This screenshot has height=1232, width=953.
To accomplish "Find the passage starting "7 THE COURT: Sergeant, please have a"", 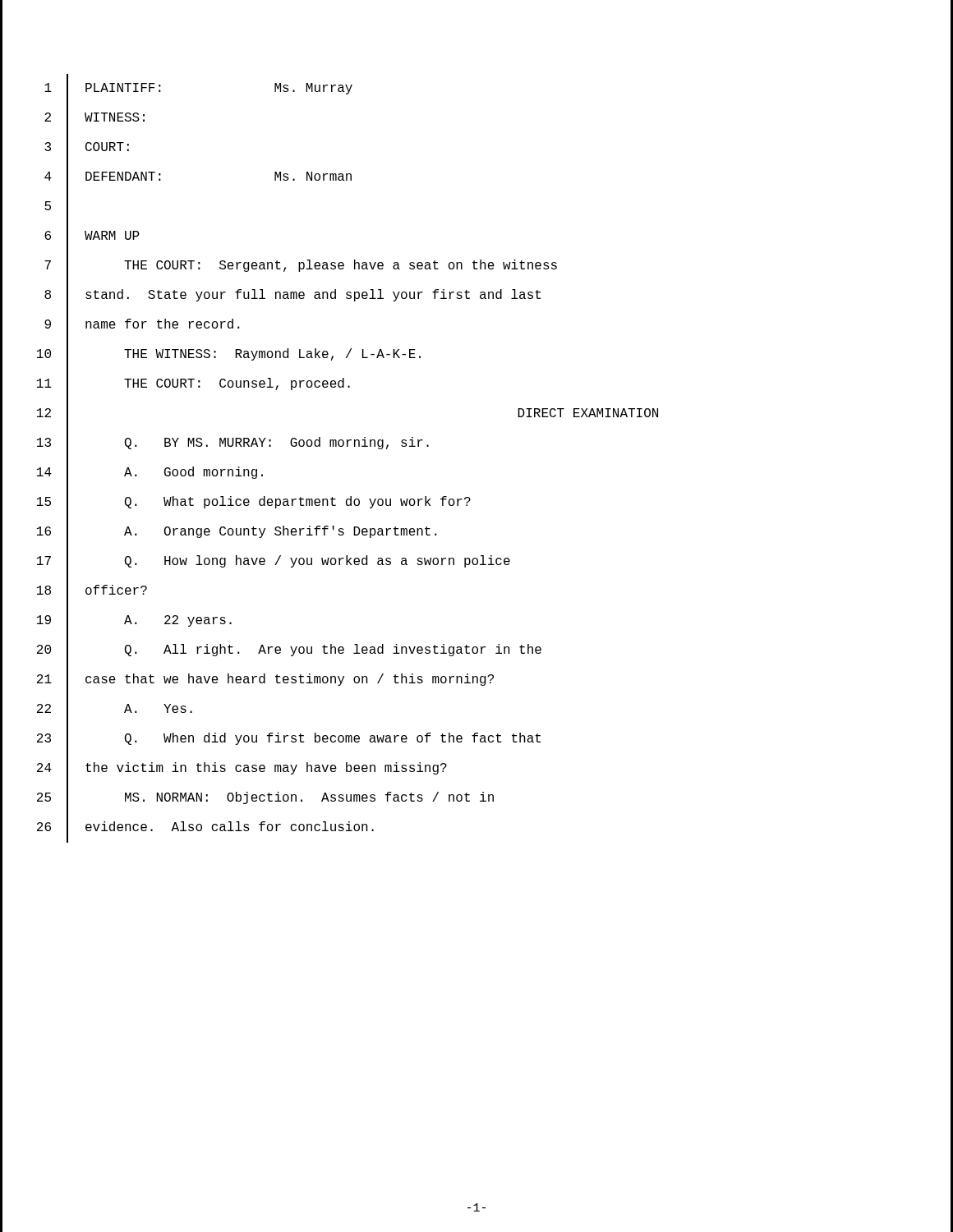I will pyautogui.click(x=476, y=266).
